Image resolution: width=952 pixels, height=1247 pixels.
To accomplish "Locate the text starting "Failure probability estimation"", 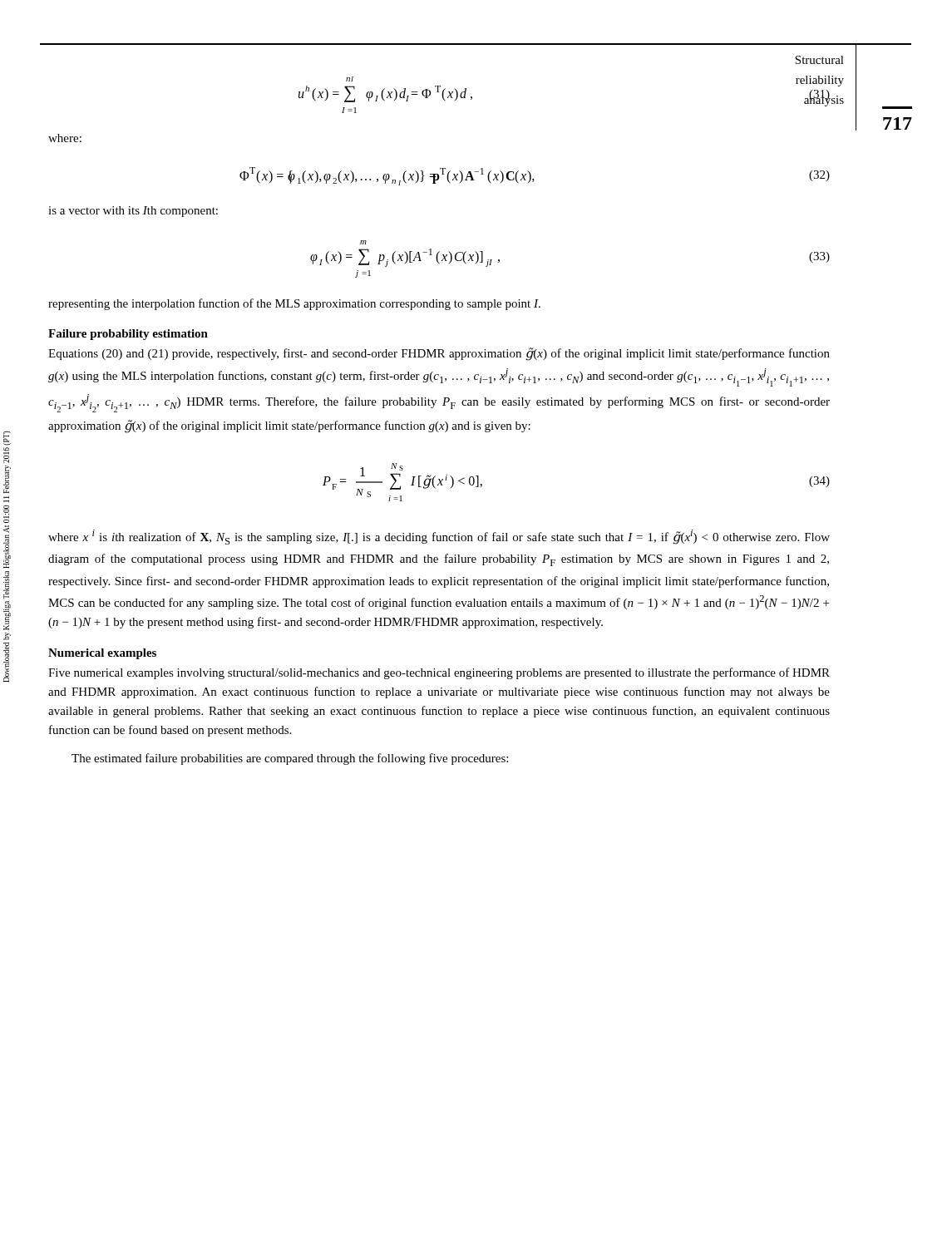I will pyautogui.click(x=128, y=334).
